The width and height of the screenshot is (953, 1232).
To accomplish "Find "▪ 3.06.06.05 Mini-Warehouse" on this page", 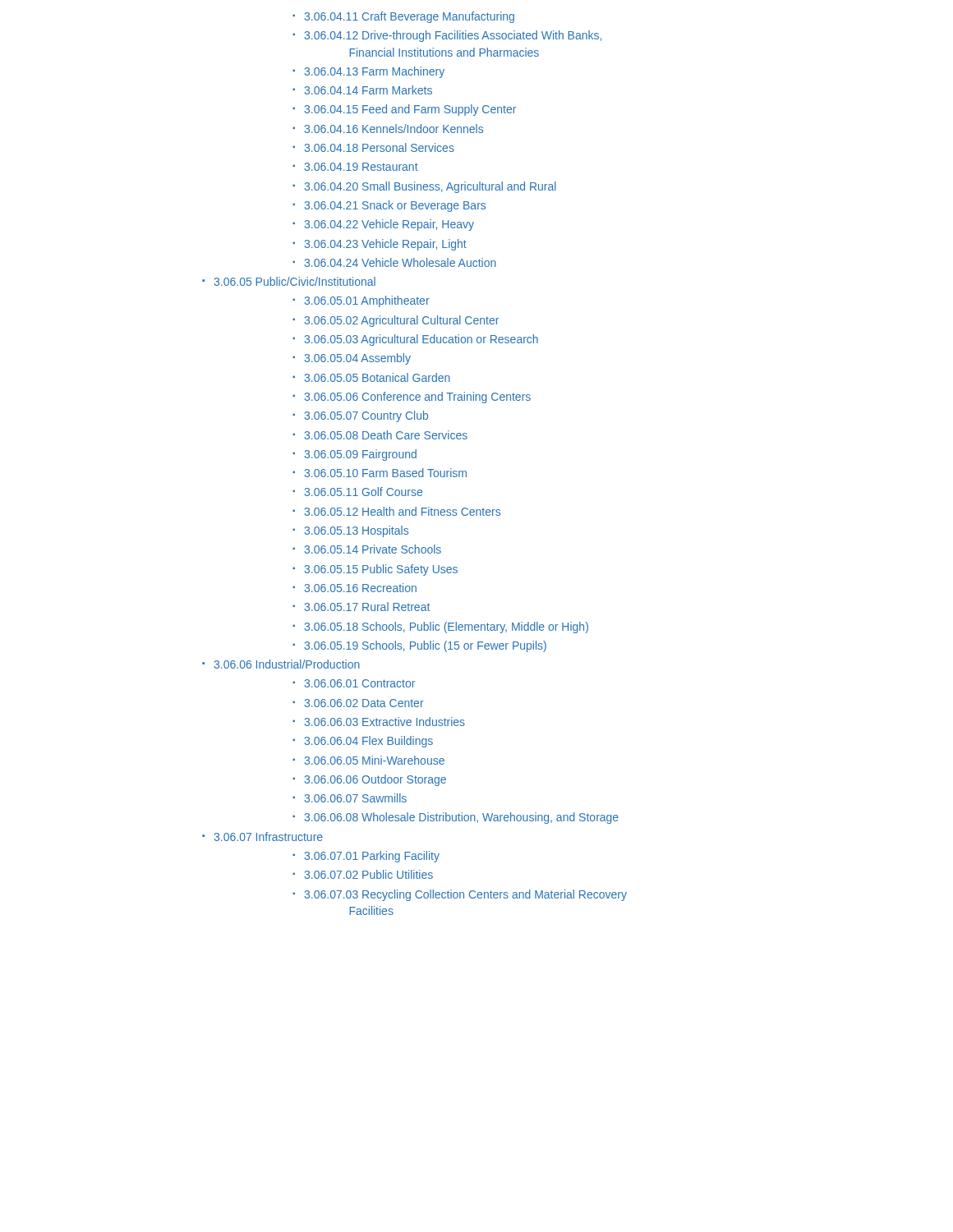I will [x=369, y=759].
